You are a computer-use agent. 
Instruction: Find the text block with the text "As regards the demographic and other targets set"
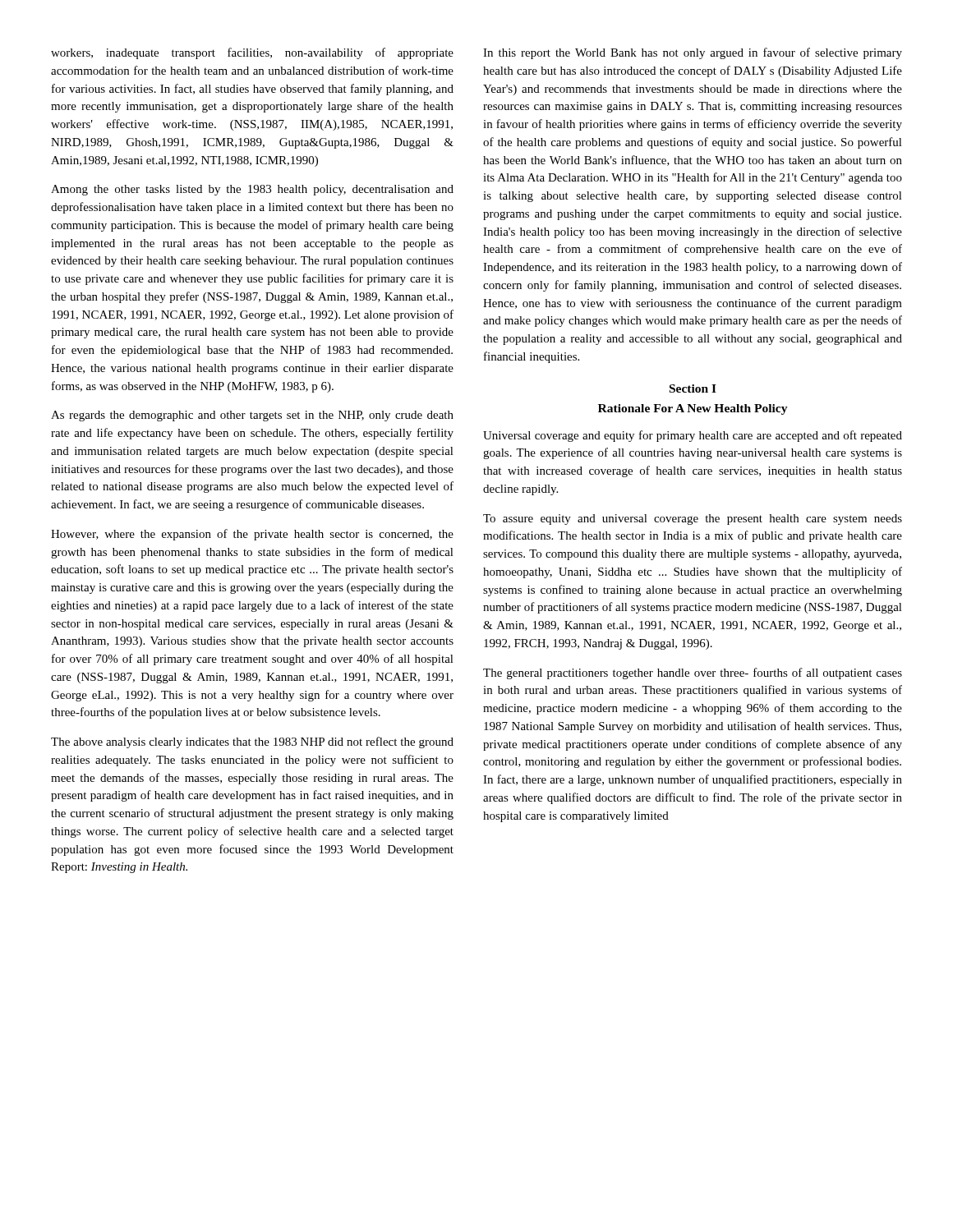pyautogui.click(x=252, y=460)
